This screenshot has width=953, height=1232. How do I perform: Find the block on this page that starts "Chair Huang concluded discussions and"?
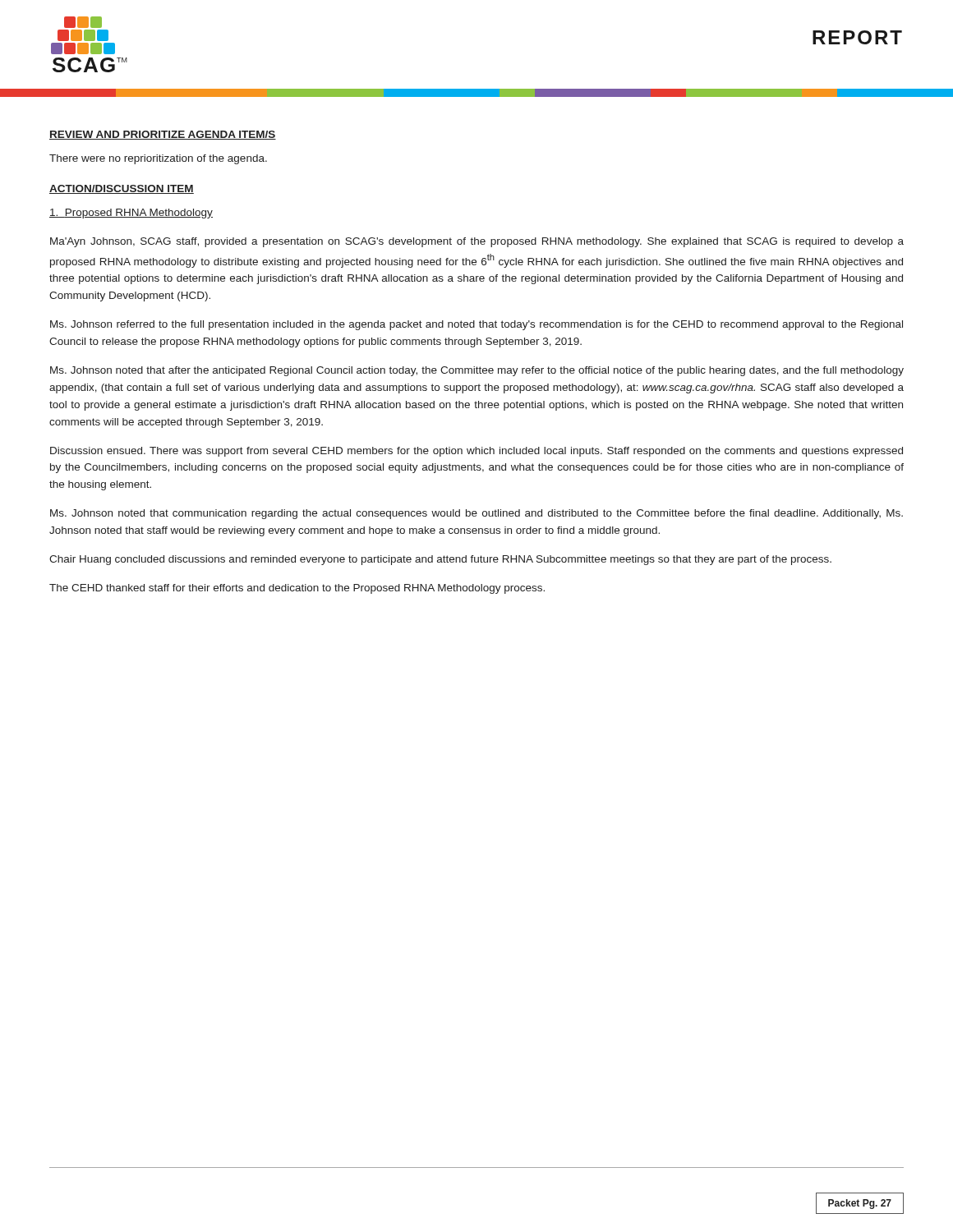[x=441, y=559]
